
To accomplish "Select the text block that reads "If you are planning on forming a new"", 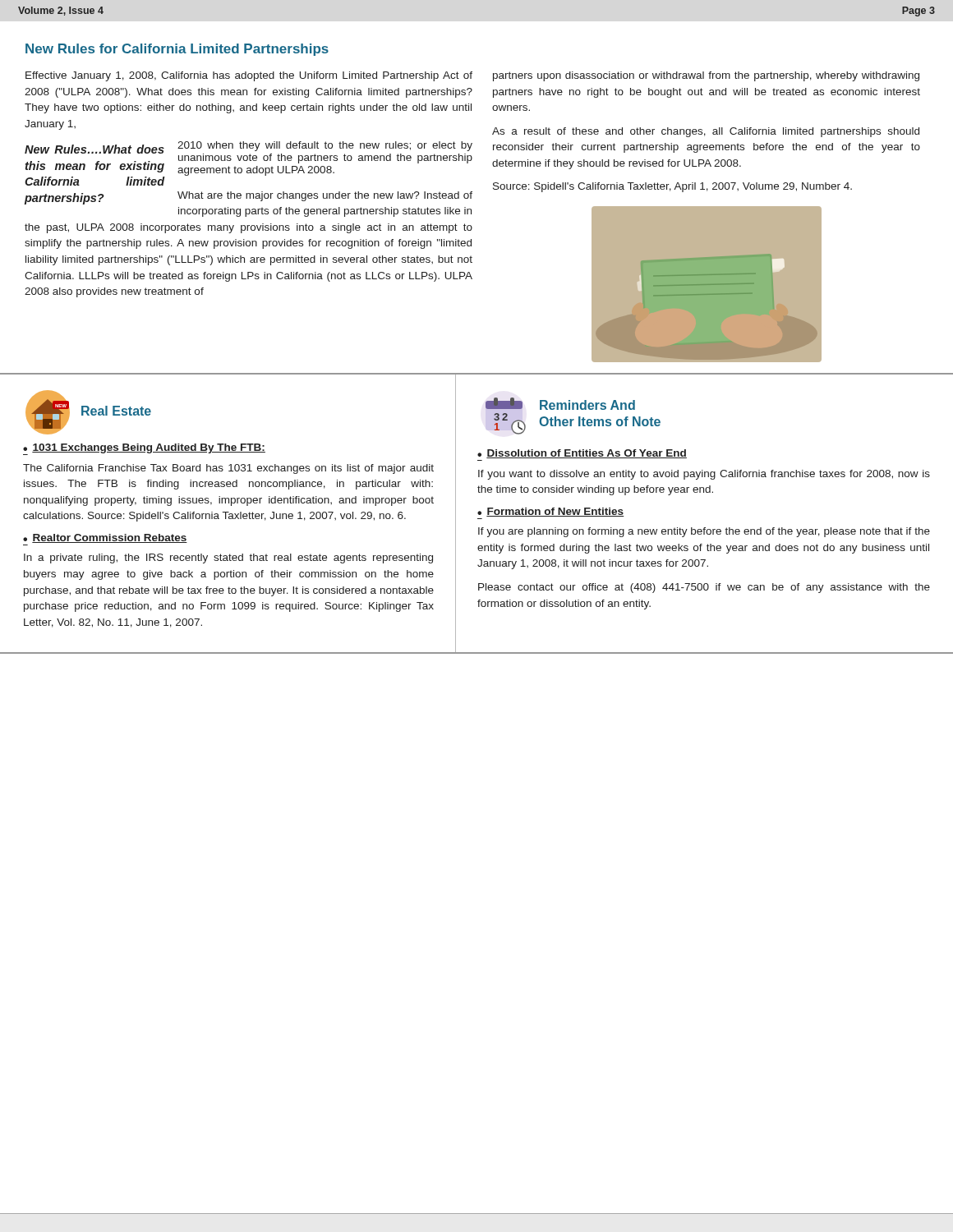I will pos(704,547).
